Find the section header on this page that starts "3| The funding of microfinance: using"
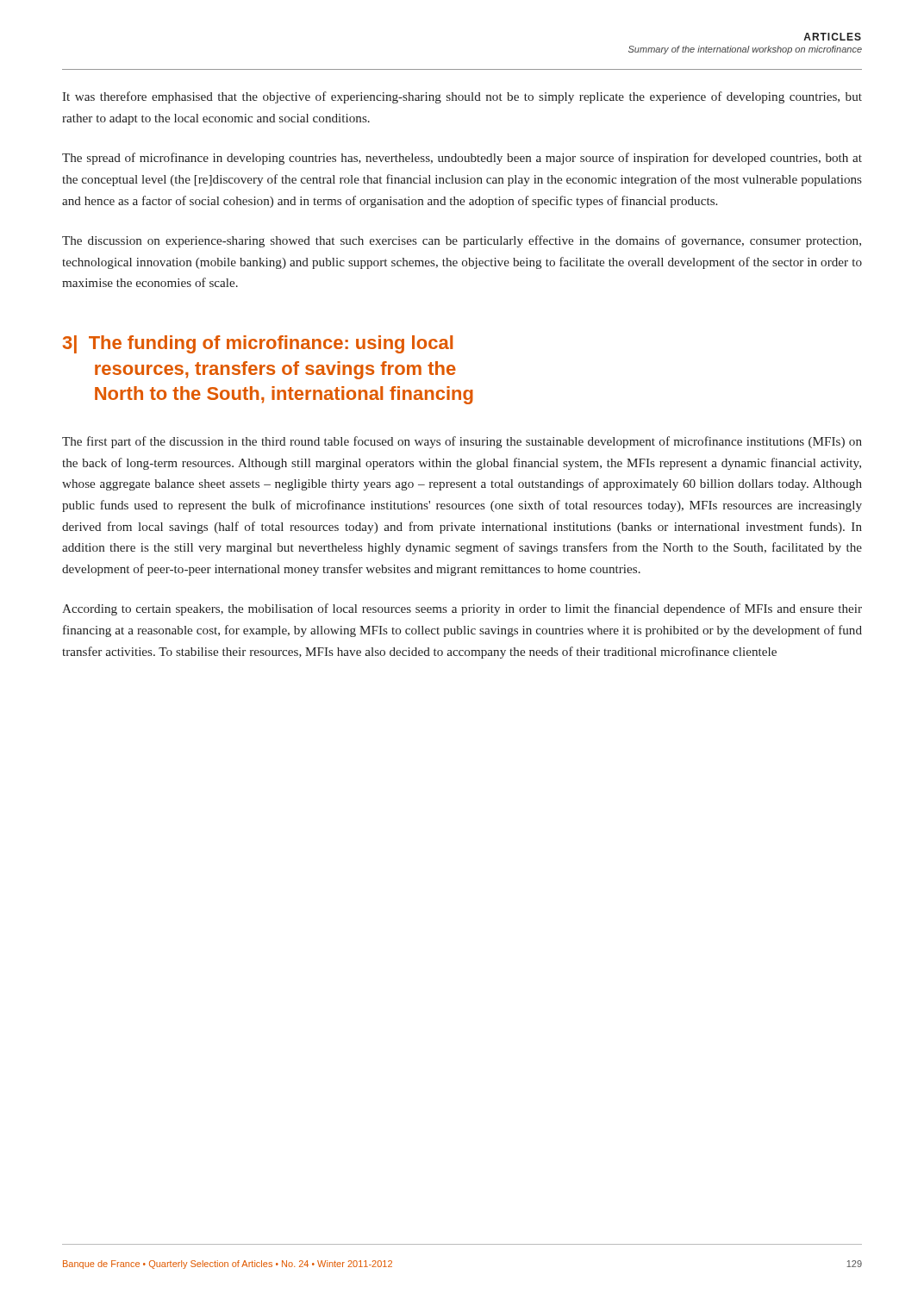The width and height of the screenshot is (924, 1293). pyautogui.click(x=462, y=369)
